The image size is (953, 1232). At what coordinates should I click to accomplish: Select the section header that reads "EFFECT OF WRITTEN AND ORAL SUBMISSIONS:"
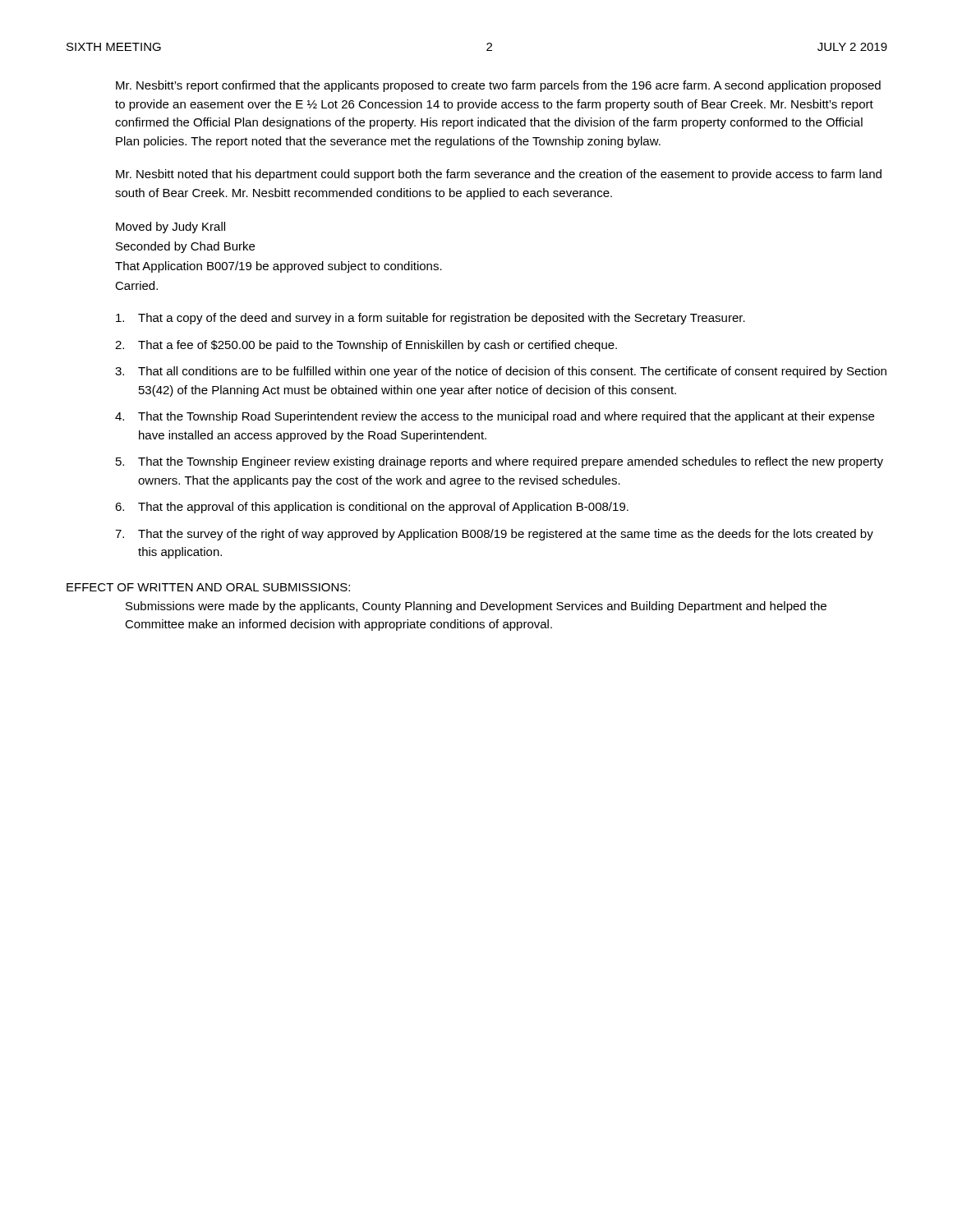209,586
